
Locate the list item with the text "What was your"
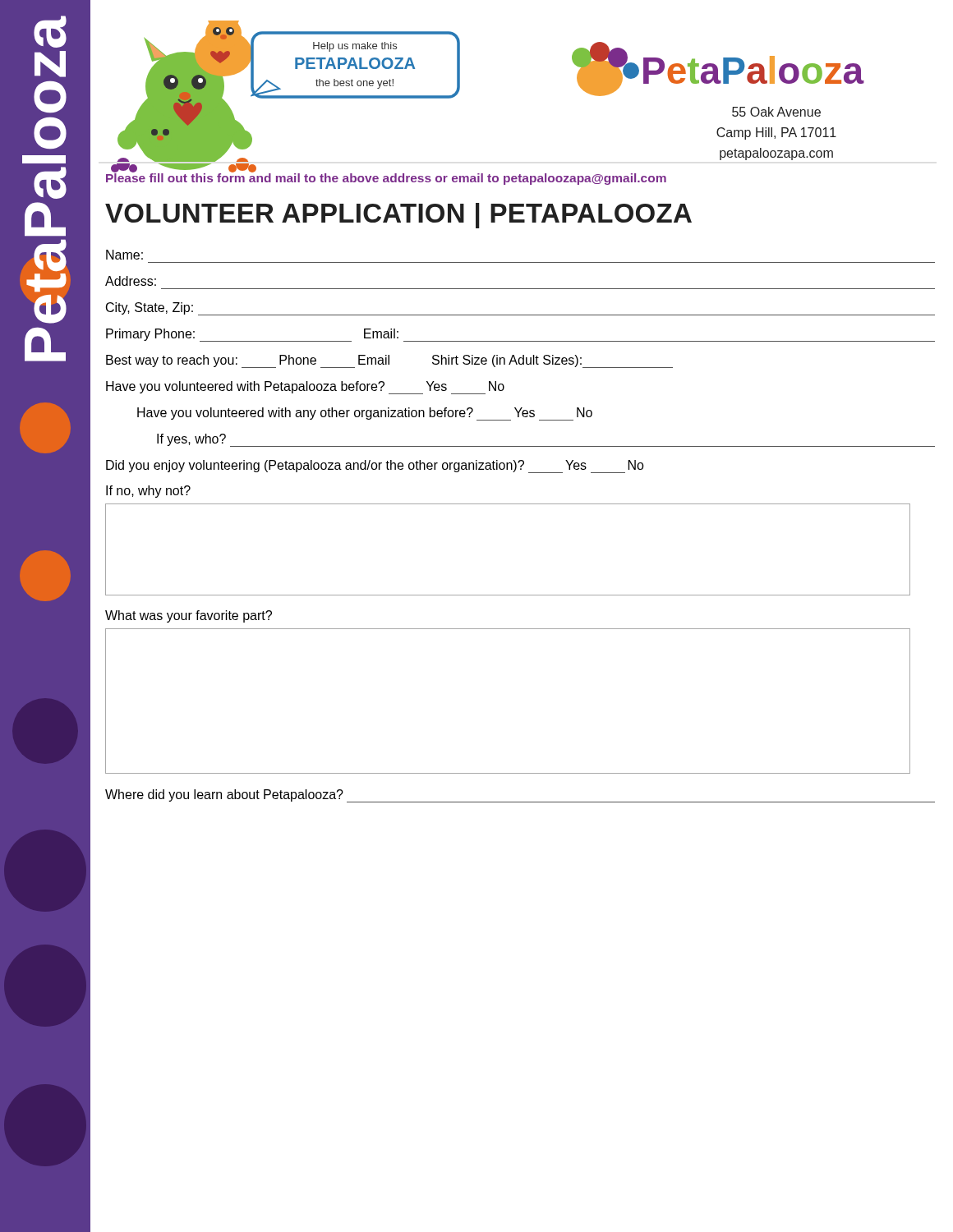click(x=189, y=616)
